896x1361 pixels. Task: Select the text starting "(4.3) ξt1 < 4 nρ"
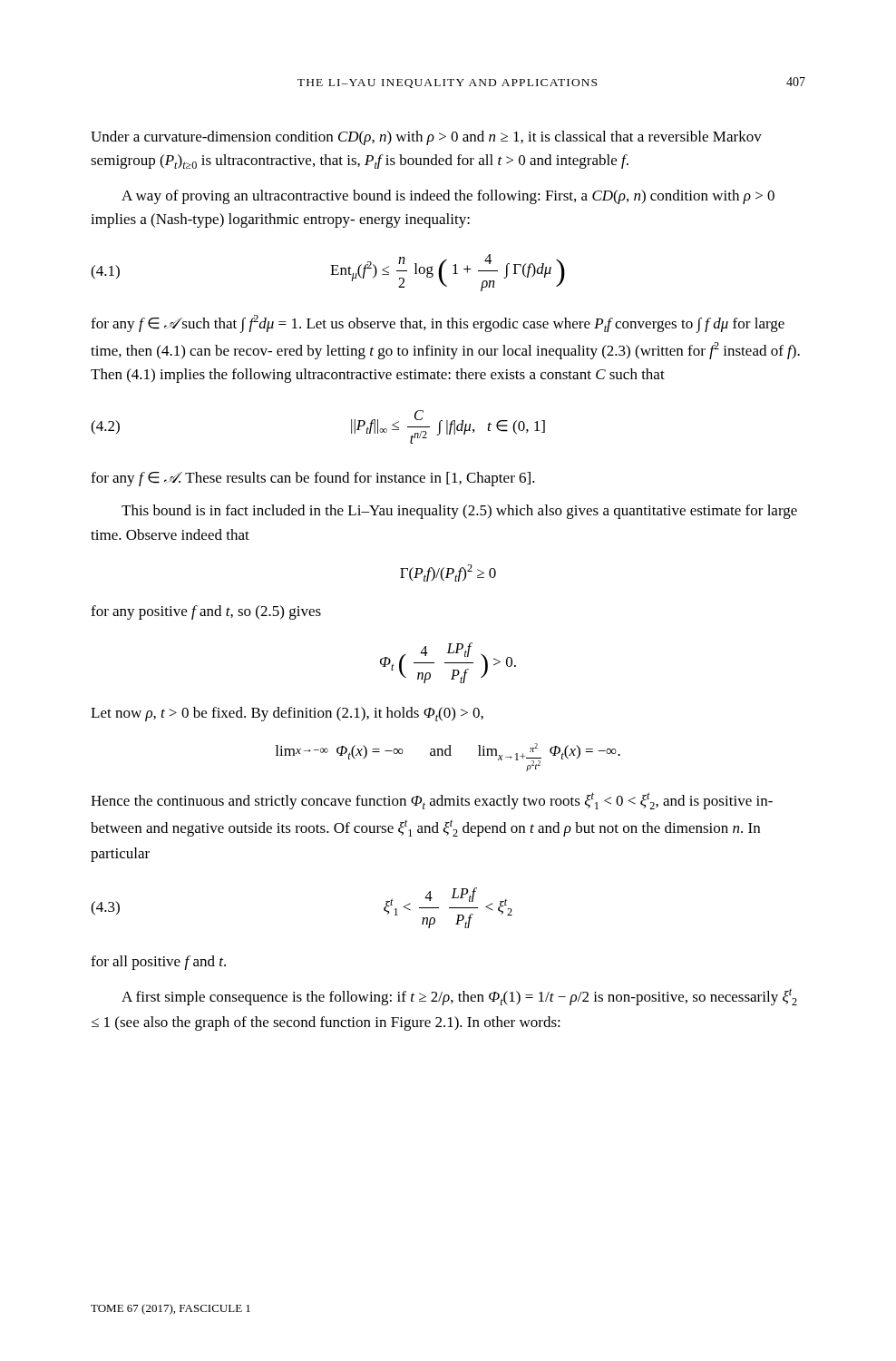coord(448,908)
